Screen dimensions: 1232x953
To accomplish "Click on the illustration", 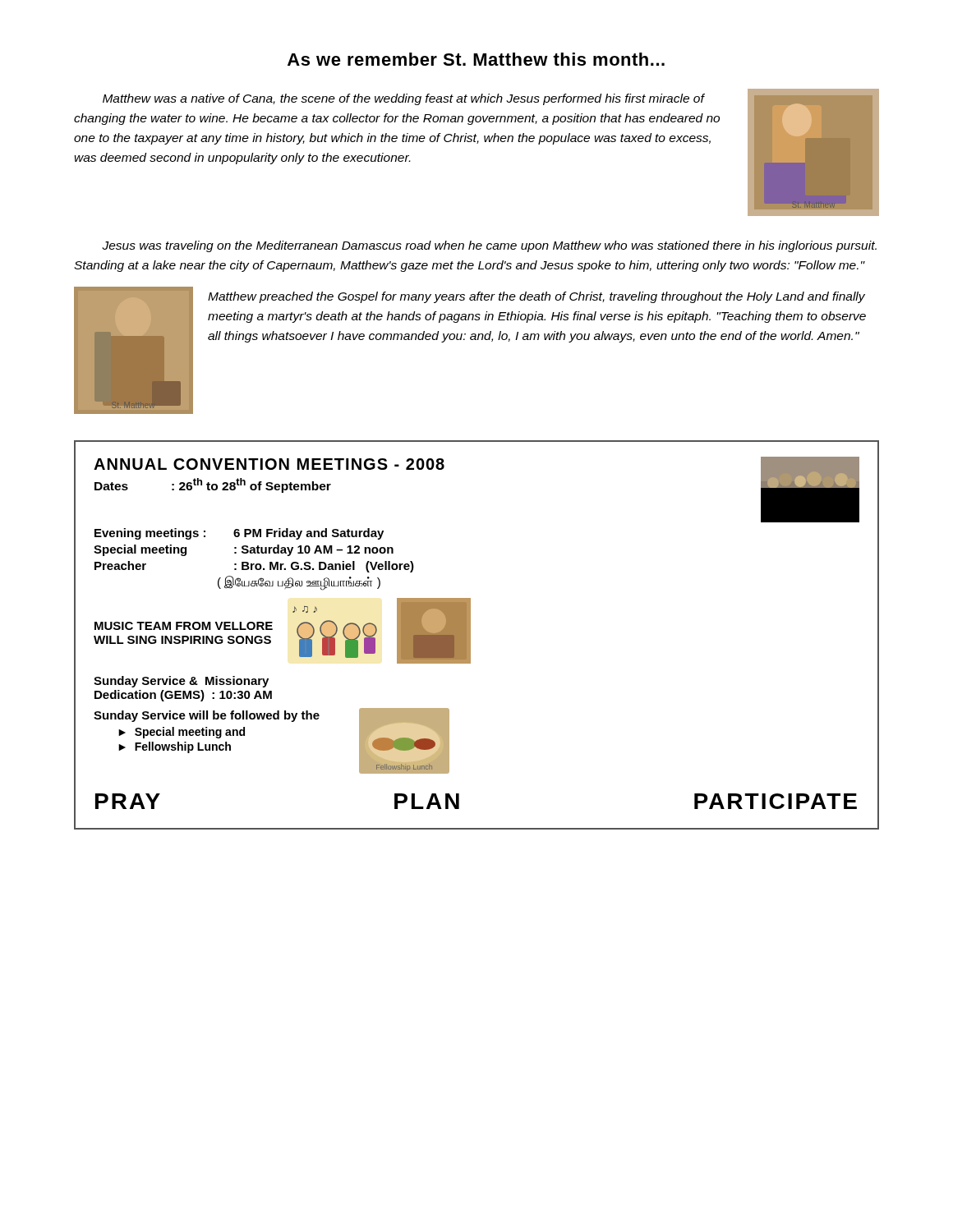I will point(335,633).
